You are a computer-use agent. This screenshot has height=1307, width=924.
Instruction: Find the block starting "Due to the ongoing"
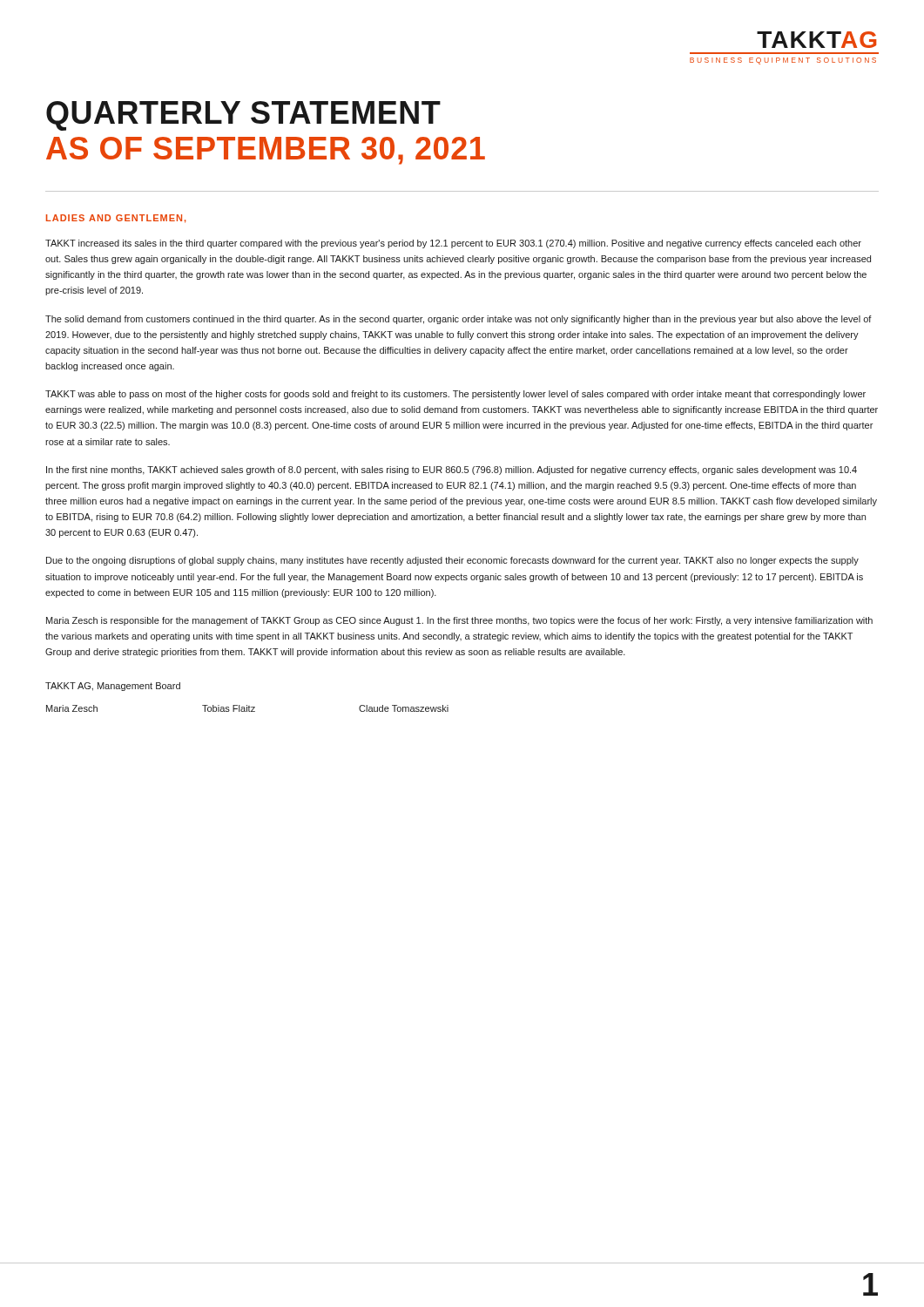click(x=454, y=576)
